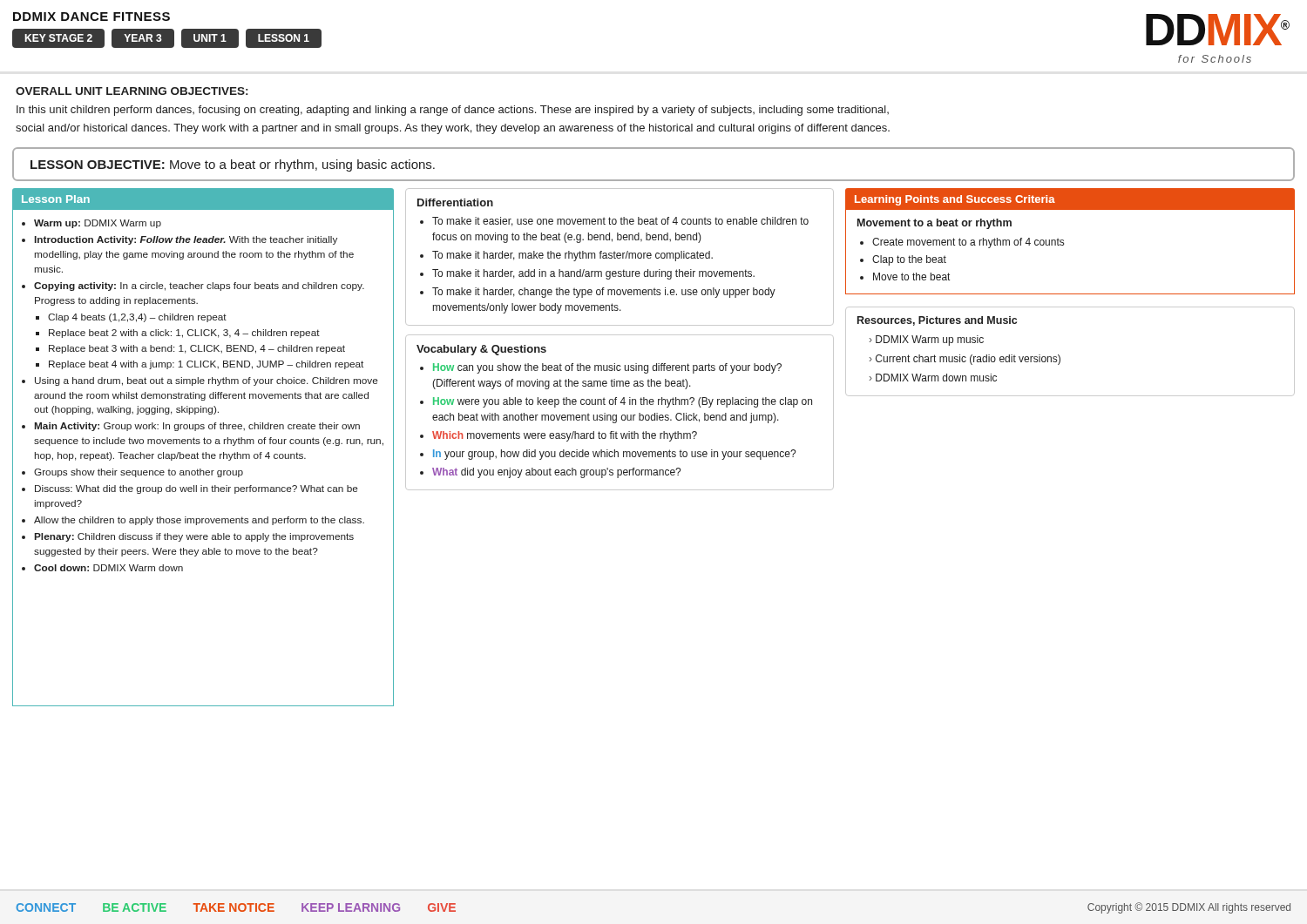Point to the section header beginning "LESSON OBJECTIVE: Move to a beat"

coord(233,164)
